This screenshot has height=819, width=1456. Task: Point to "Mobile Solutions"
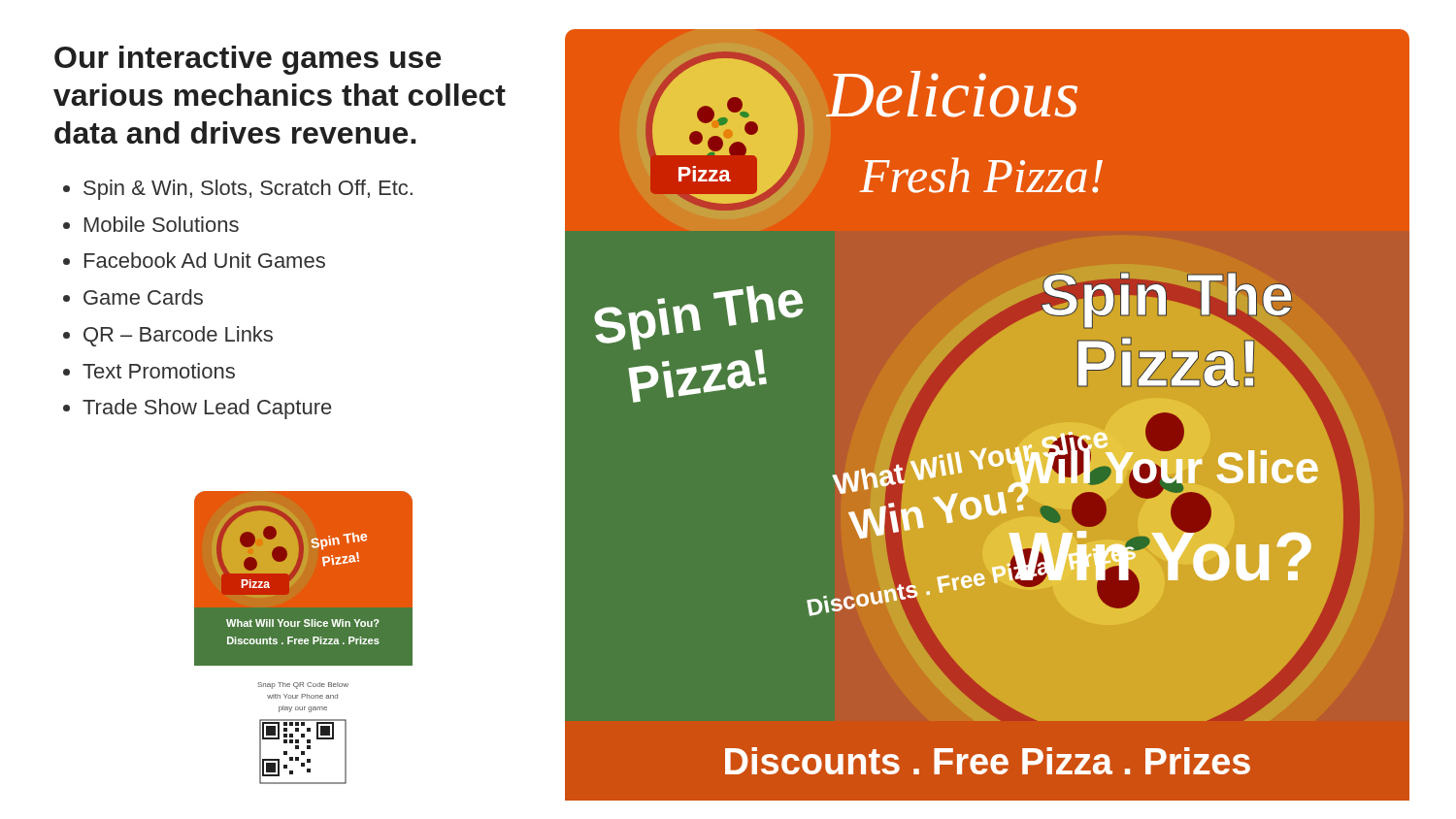coord(161,224)
